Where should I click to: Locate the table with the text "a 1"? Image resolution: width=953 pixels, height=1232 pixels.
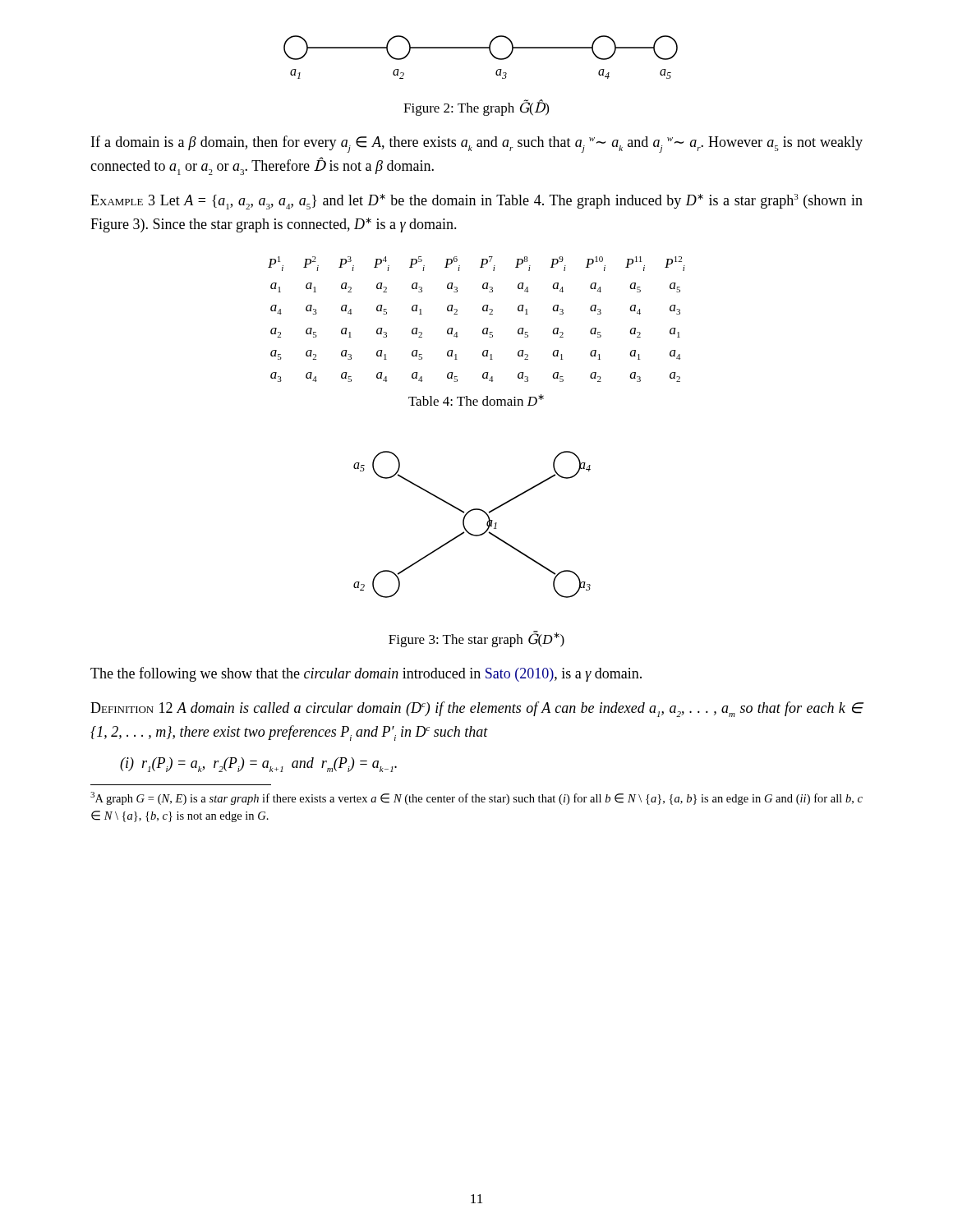(x=476, y=319)
